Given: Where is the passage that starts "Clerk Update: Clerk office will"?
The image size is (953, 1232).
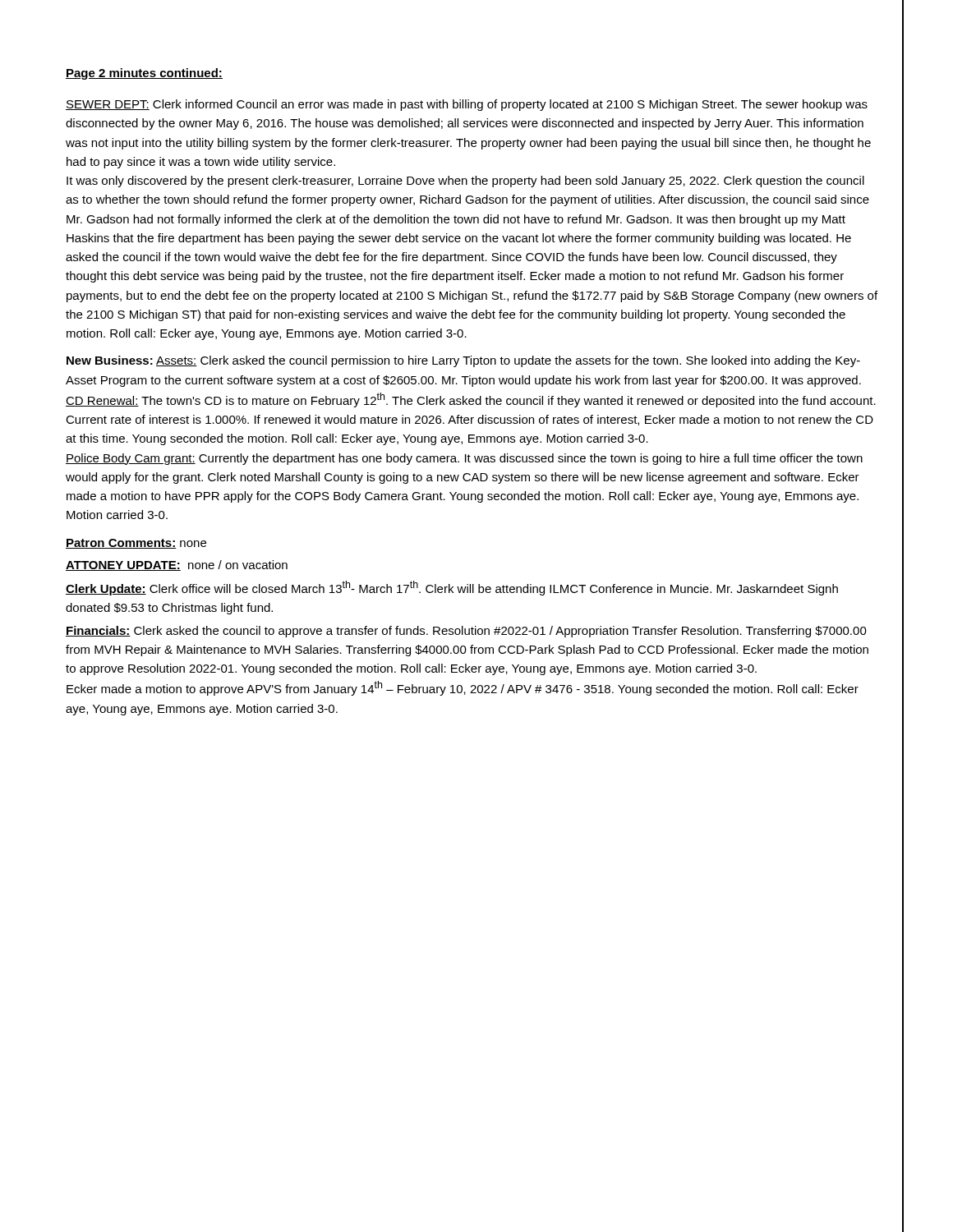Looking at the screenshot, I should [452, 597].
